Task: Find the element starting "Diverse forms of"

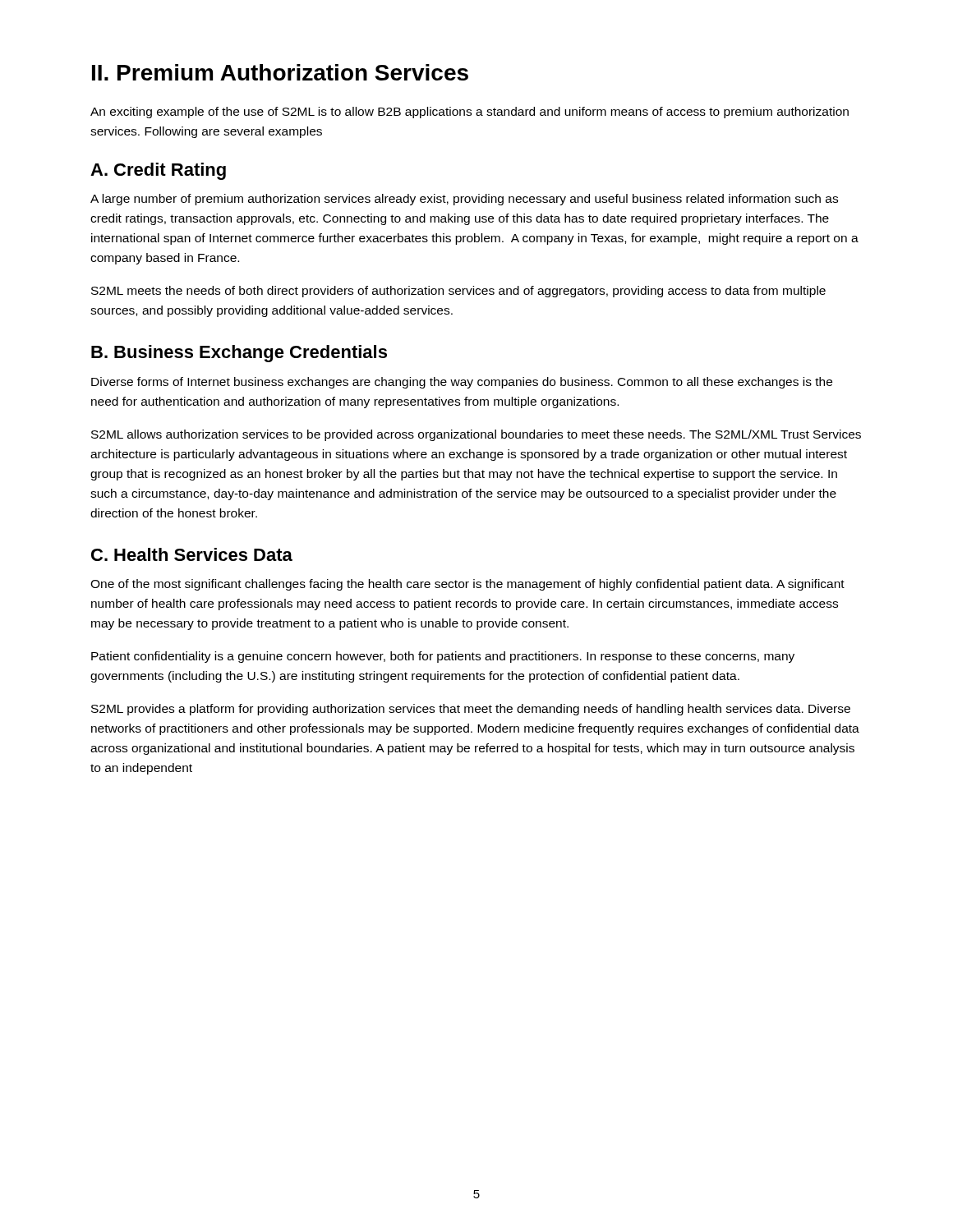Action: click(x=462, y=391)
